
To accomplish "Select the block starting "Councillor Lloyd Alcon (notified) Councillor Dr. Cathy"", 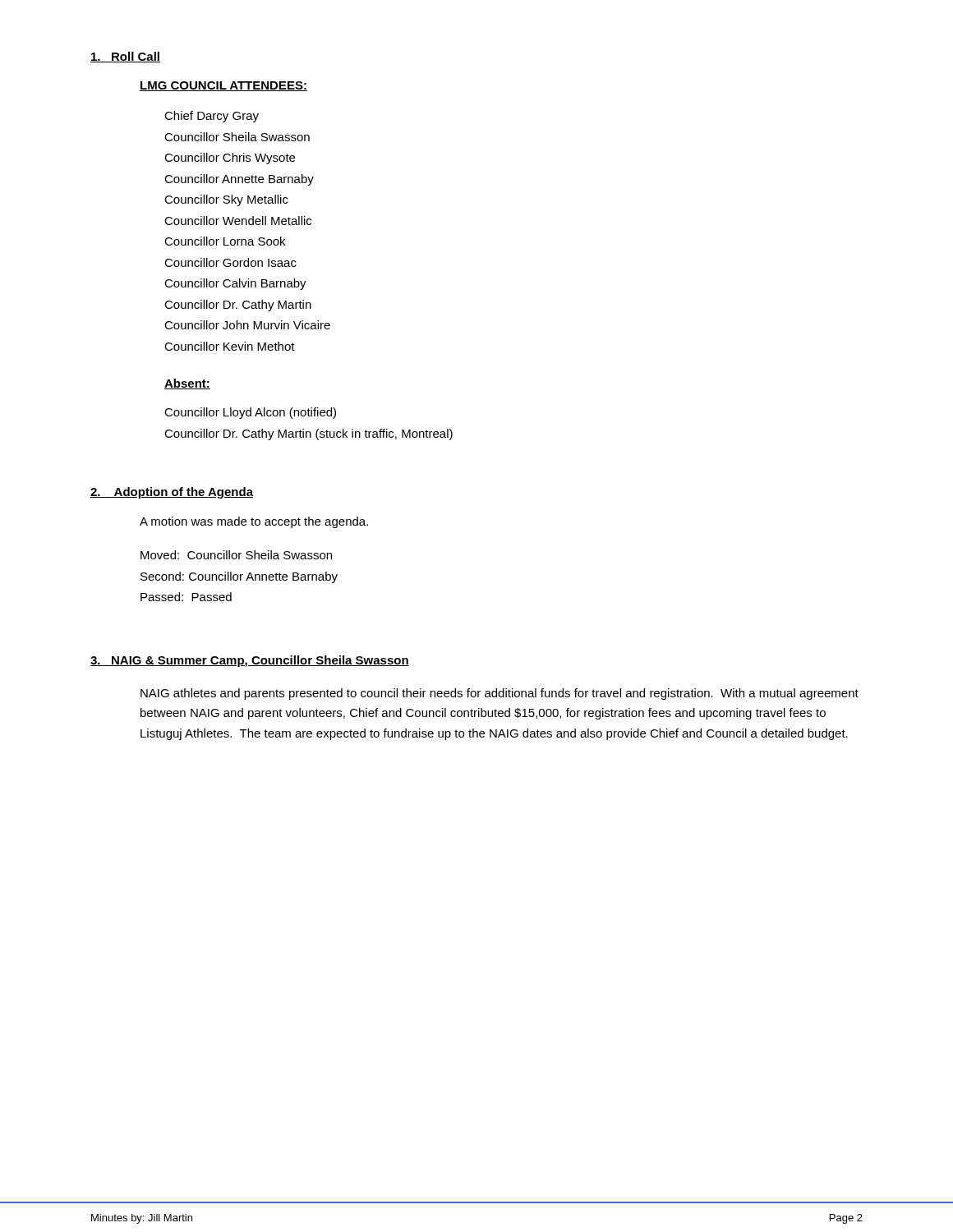I will [309, 422].
